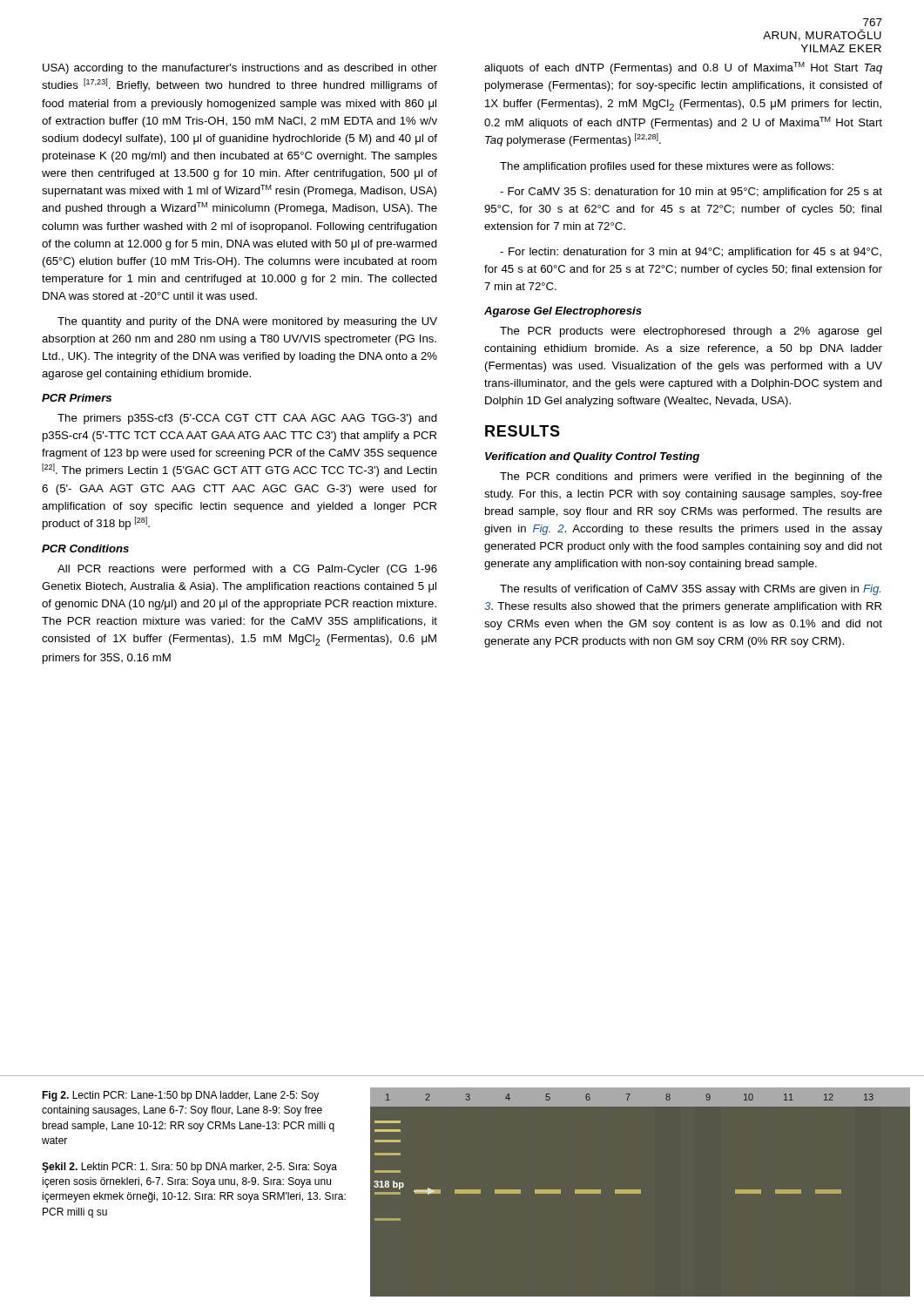This screenshot has height=1307, width=924.
Task: Where is the passage that starts "The PCR conditions and primers"?
Action: pos(683,520)
